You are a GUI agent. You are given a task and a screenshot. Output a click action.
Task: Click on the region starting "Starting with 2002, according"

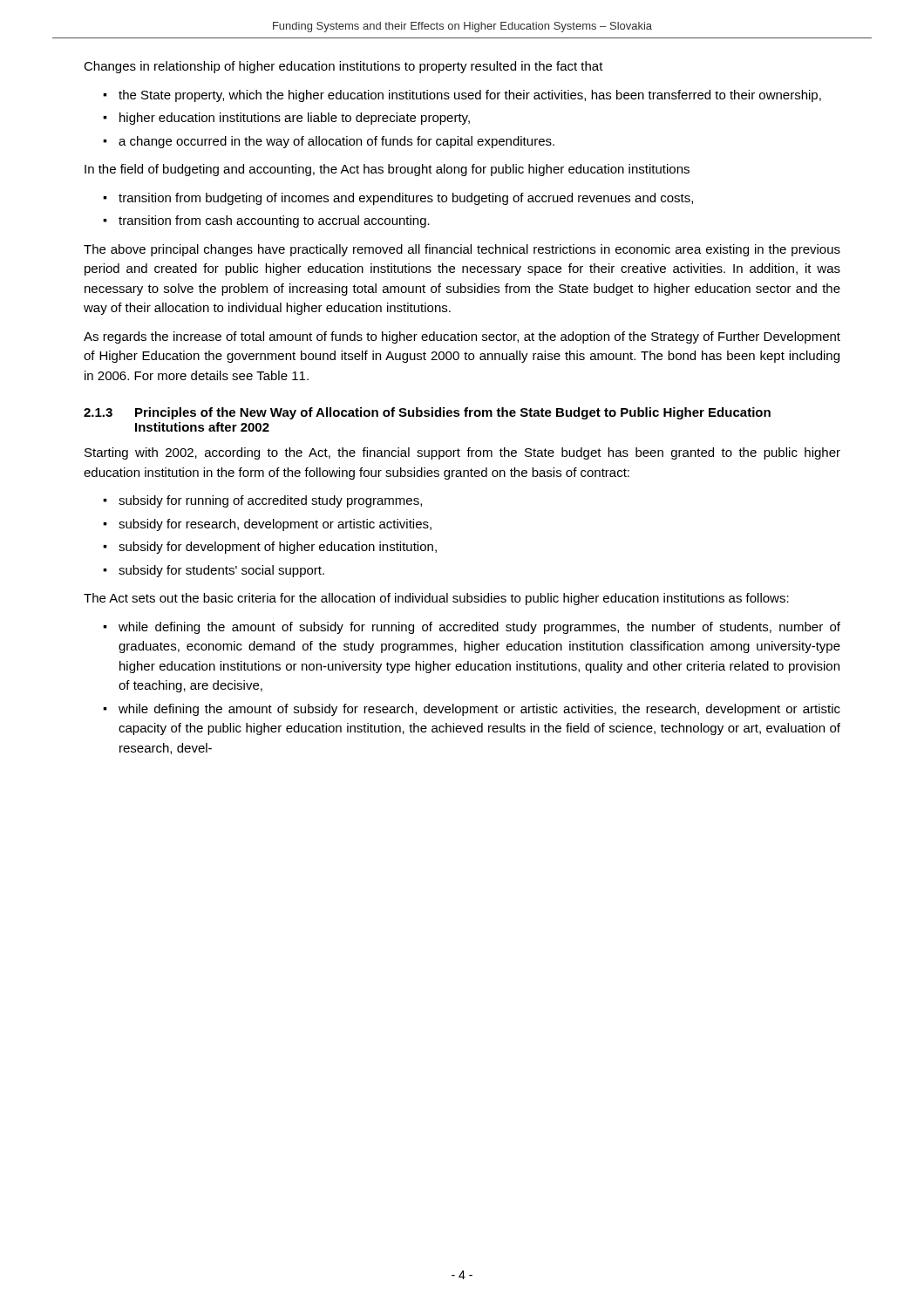tap(462, 463)
